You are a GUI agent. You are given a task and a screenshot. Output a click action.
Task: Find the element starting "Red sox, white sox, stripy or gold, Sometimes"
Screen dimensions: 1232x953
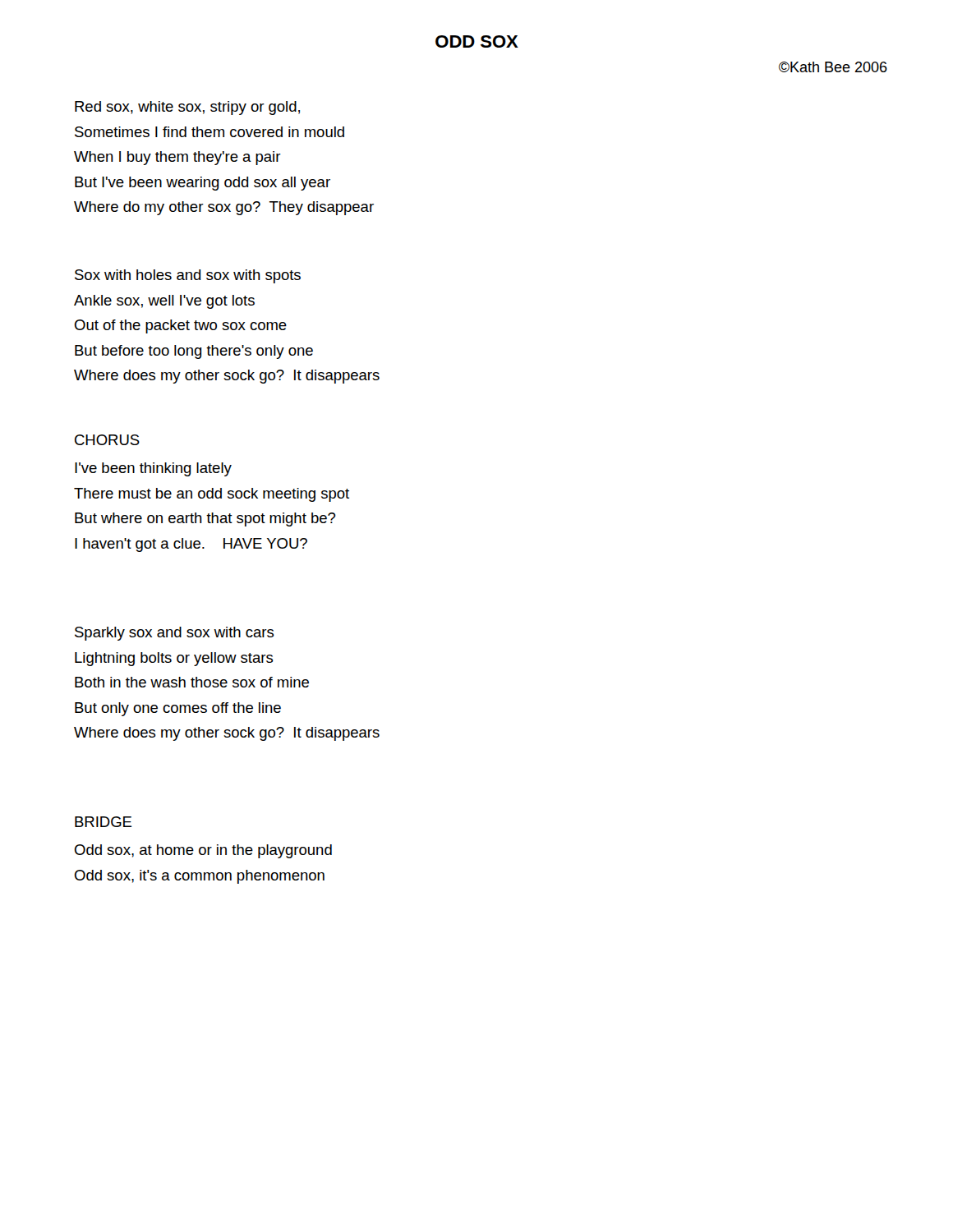coord(224,156)
